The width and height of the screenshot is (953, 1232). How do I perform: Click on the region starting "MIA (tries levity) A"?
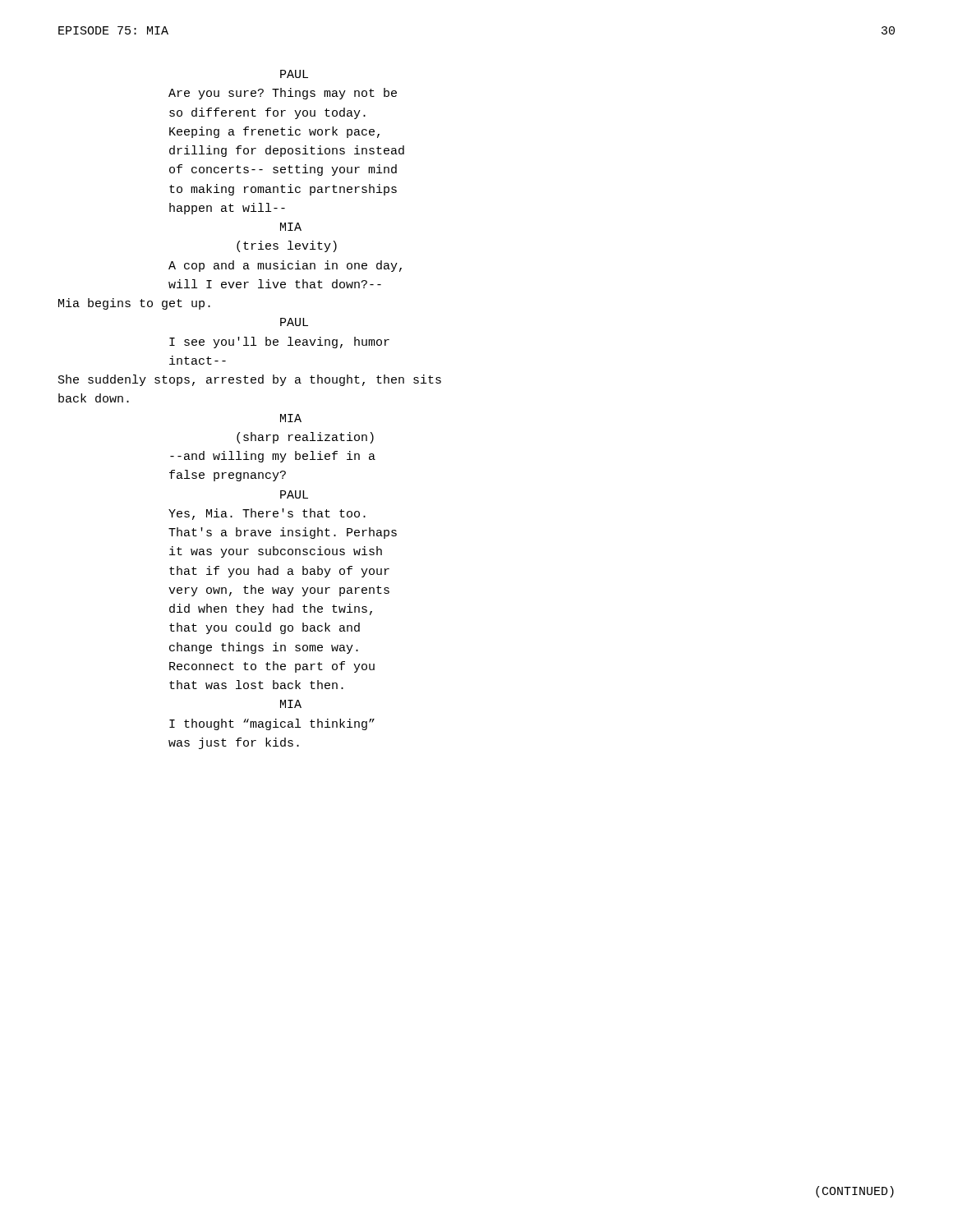[291, 227]
